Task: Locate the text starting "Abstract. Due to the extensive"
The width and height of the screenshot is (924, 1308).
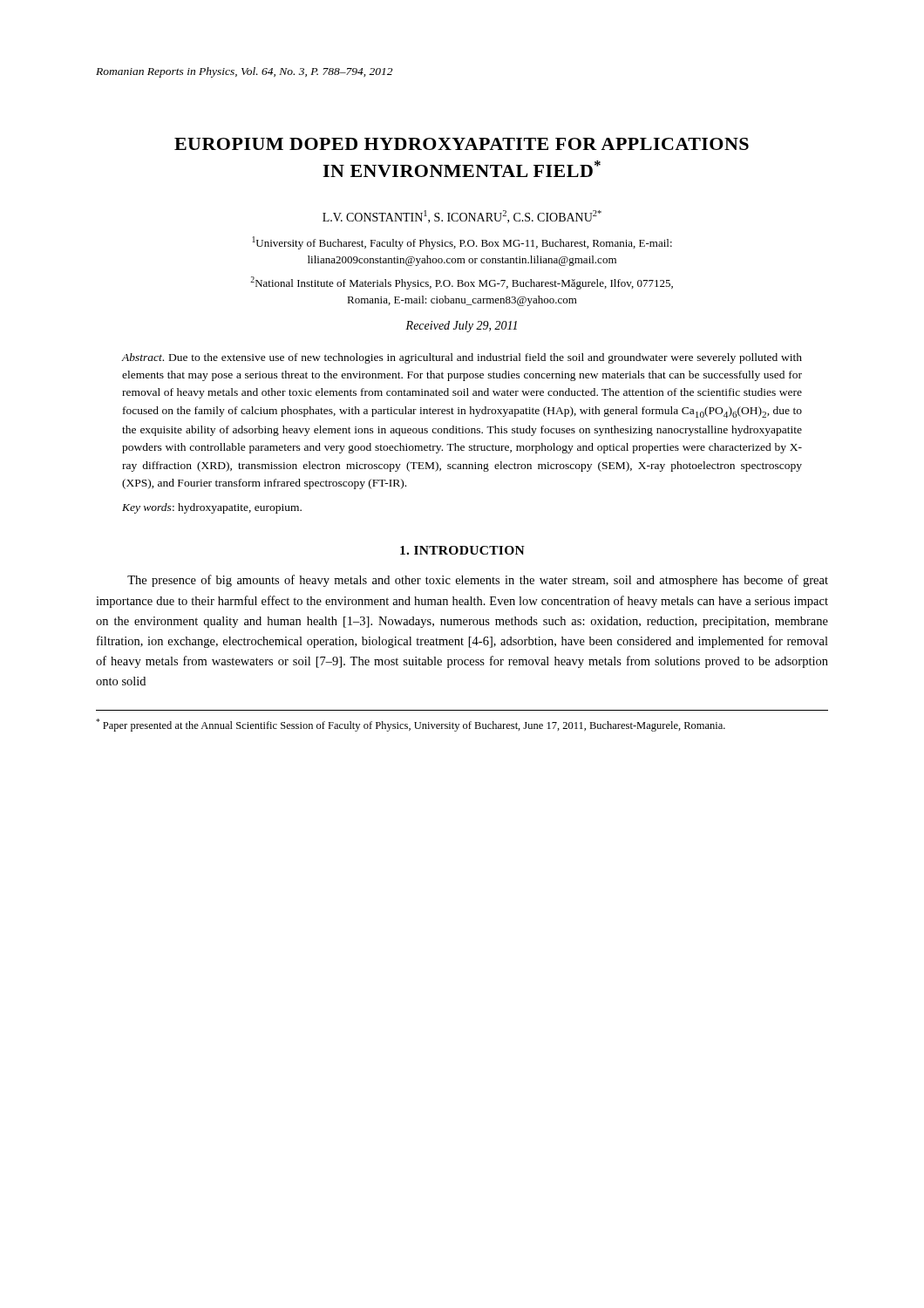Action: [462, 420]
